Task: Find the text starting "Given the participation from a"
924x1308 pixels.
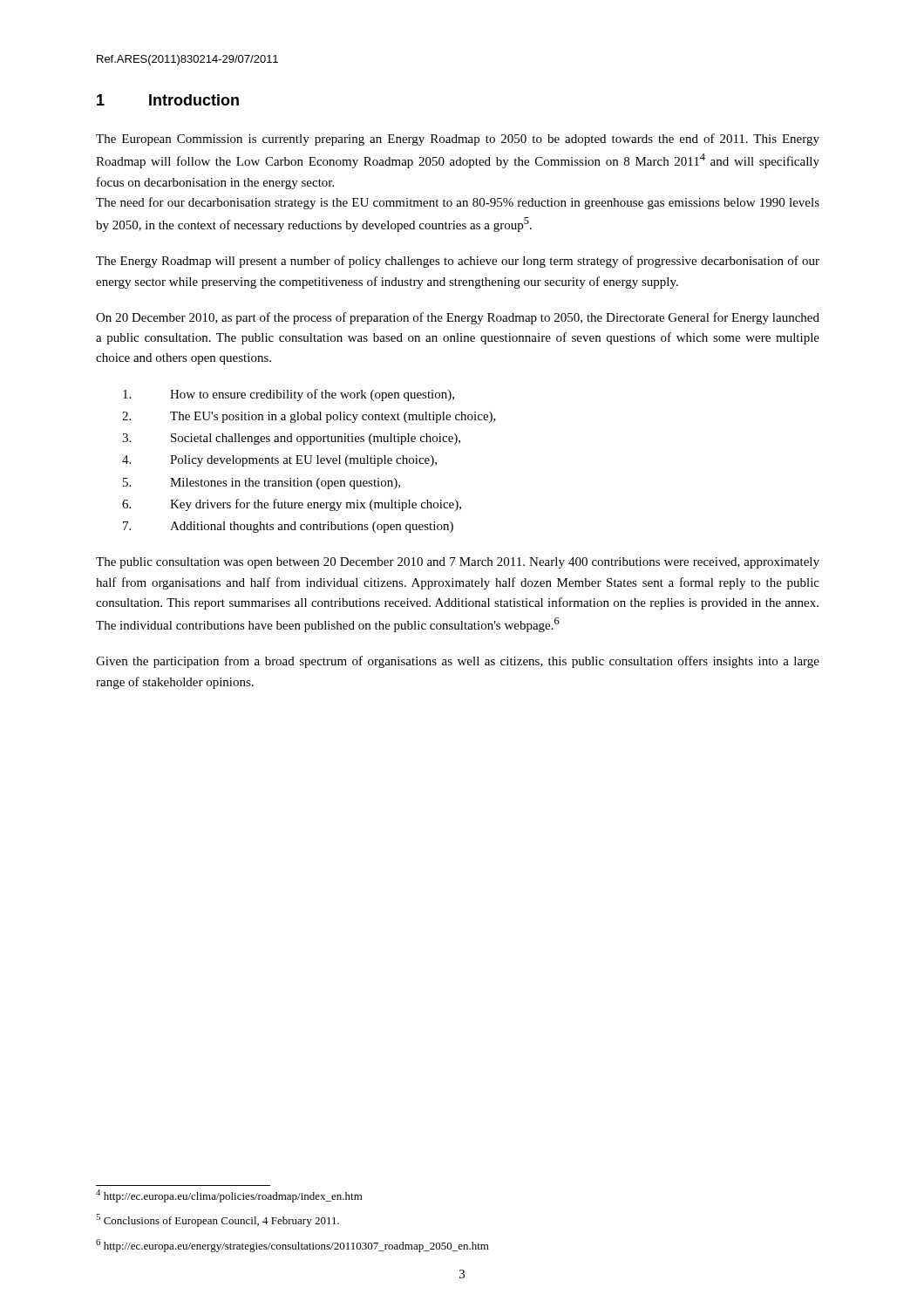Action: [458, 671]
